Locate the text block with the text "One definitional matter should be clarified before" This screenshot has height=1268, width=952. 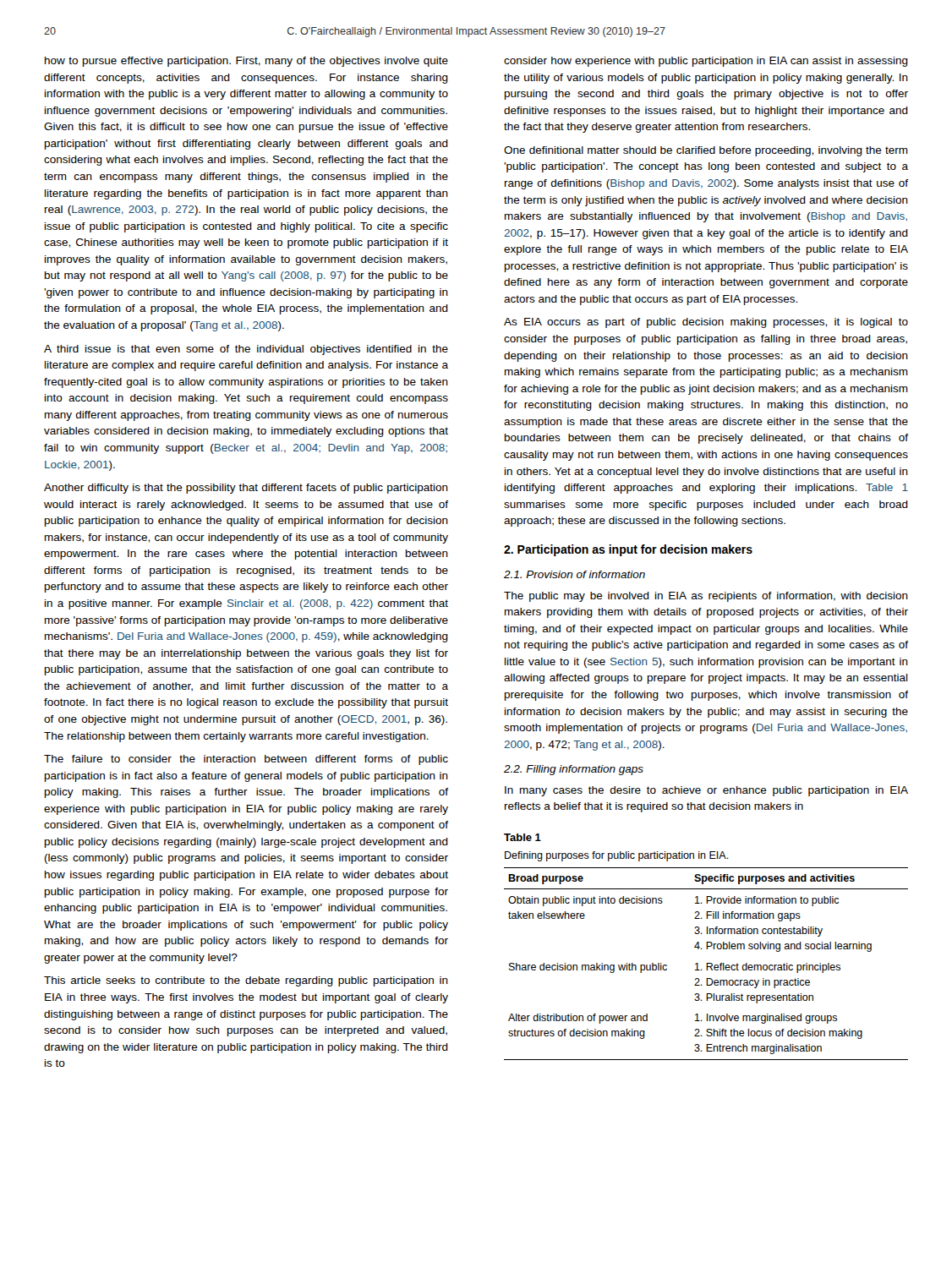coord(706,225)
